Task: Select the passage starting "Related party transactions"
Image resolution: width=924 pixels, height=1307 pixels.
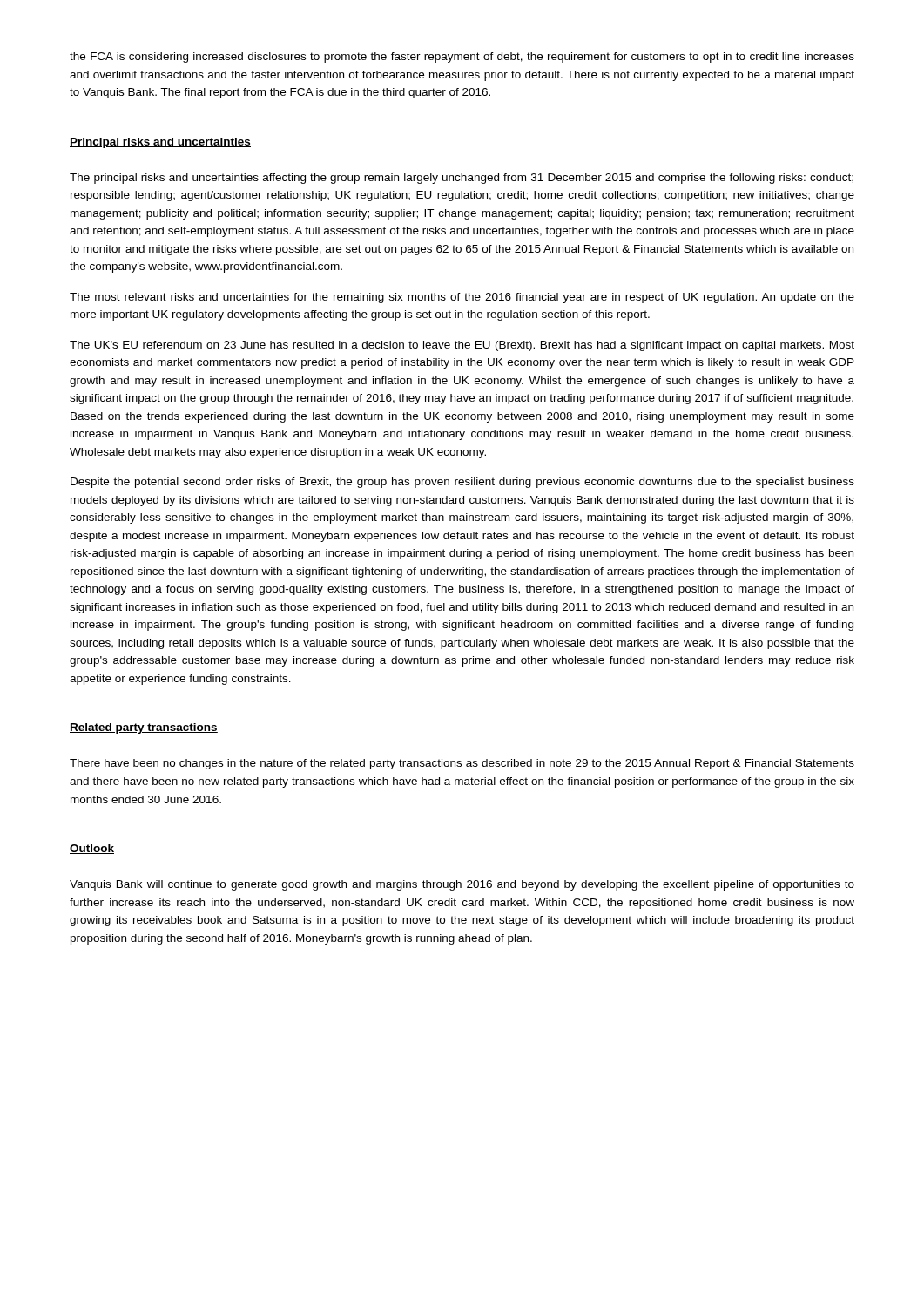Action: (143, 727)
